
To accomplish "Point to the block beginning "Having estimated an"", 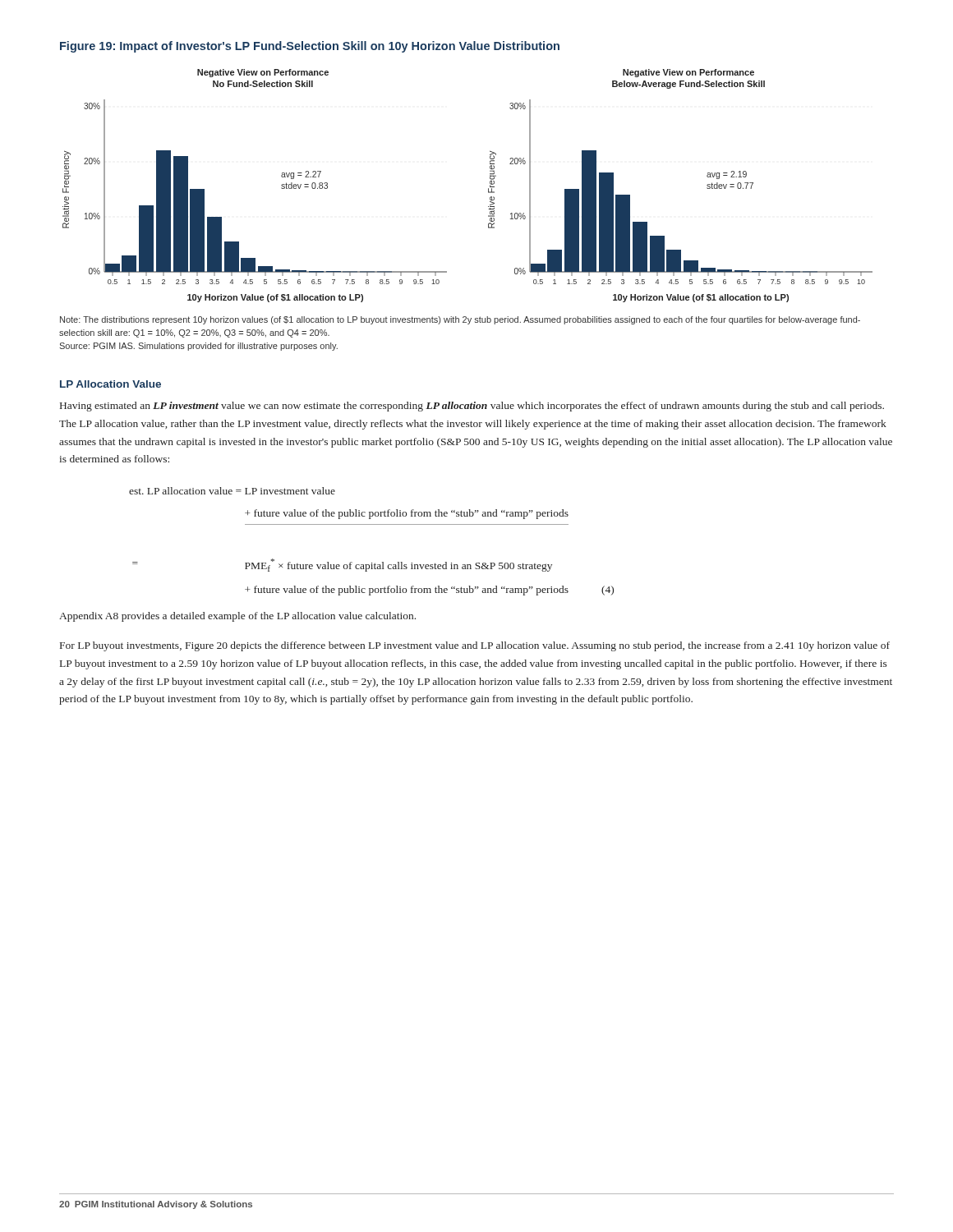I will click(x=476, y=432).
